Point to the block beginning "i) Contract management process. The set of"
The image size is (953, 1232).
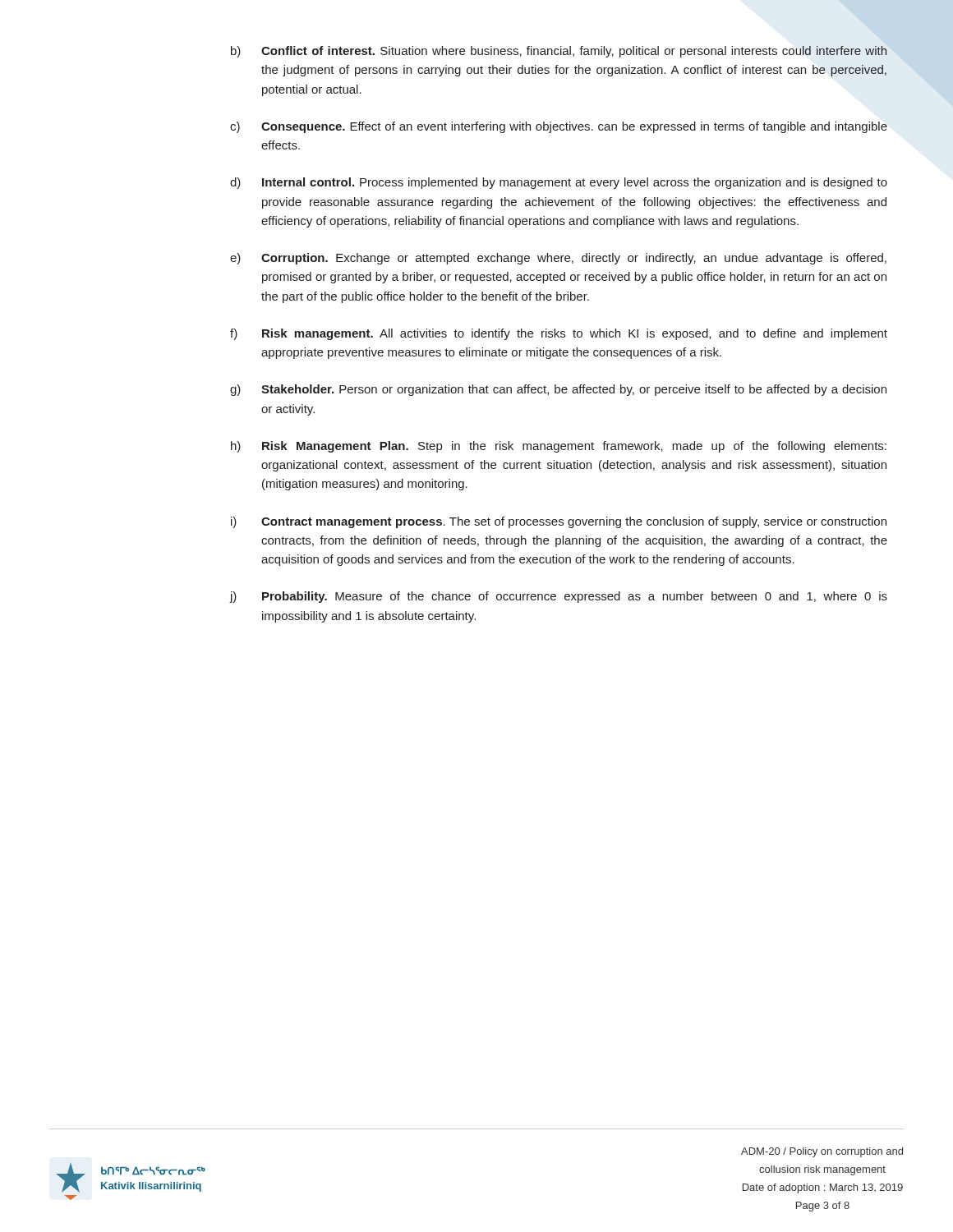point(559,540)
